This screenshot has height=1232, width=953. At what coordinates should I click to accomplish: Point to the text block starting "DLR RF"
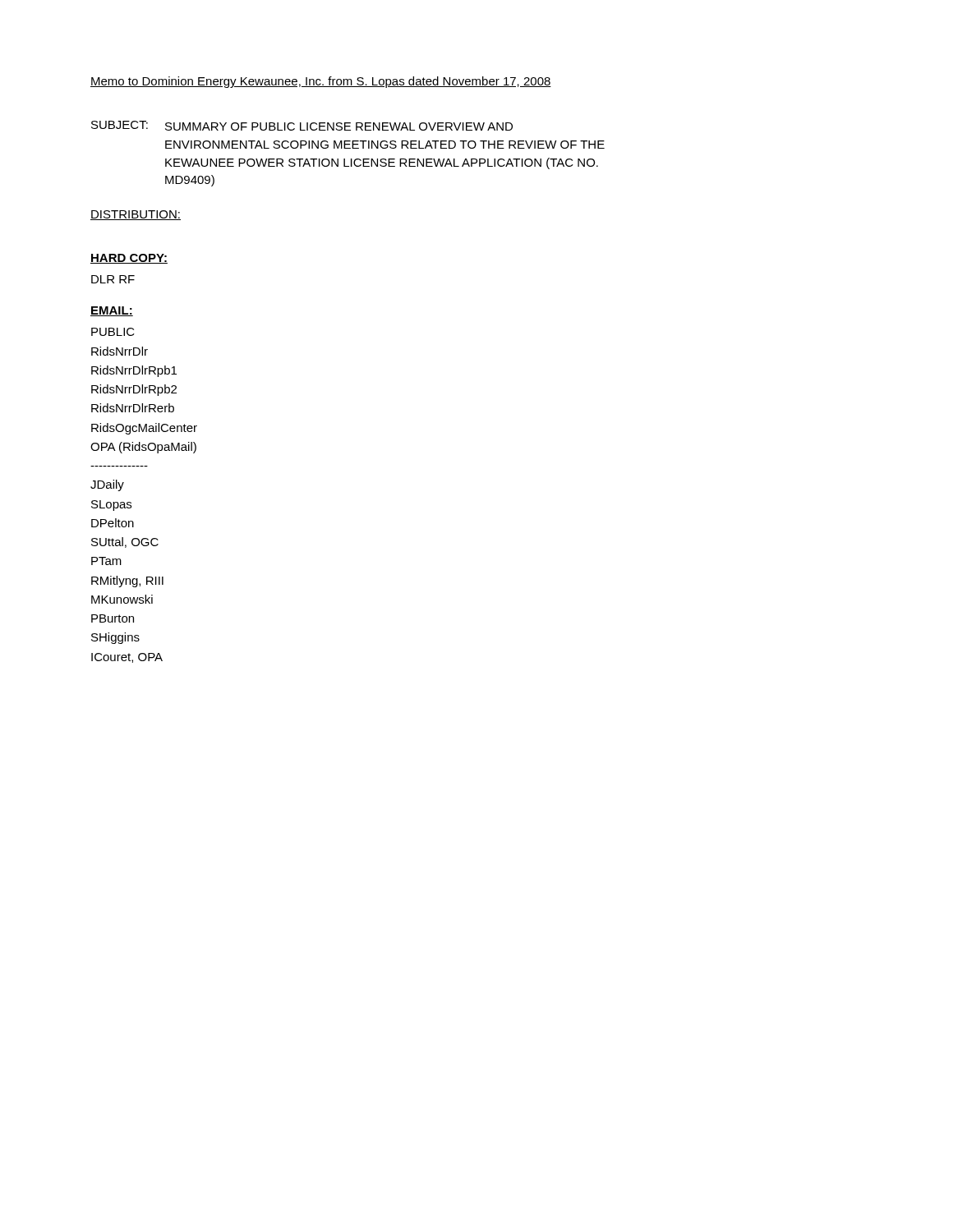(x=113, y=279)
